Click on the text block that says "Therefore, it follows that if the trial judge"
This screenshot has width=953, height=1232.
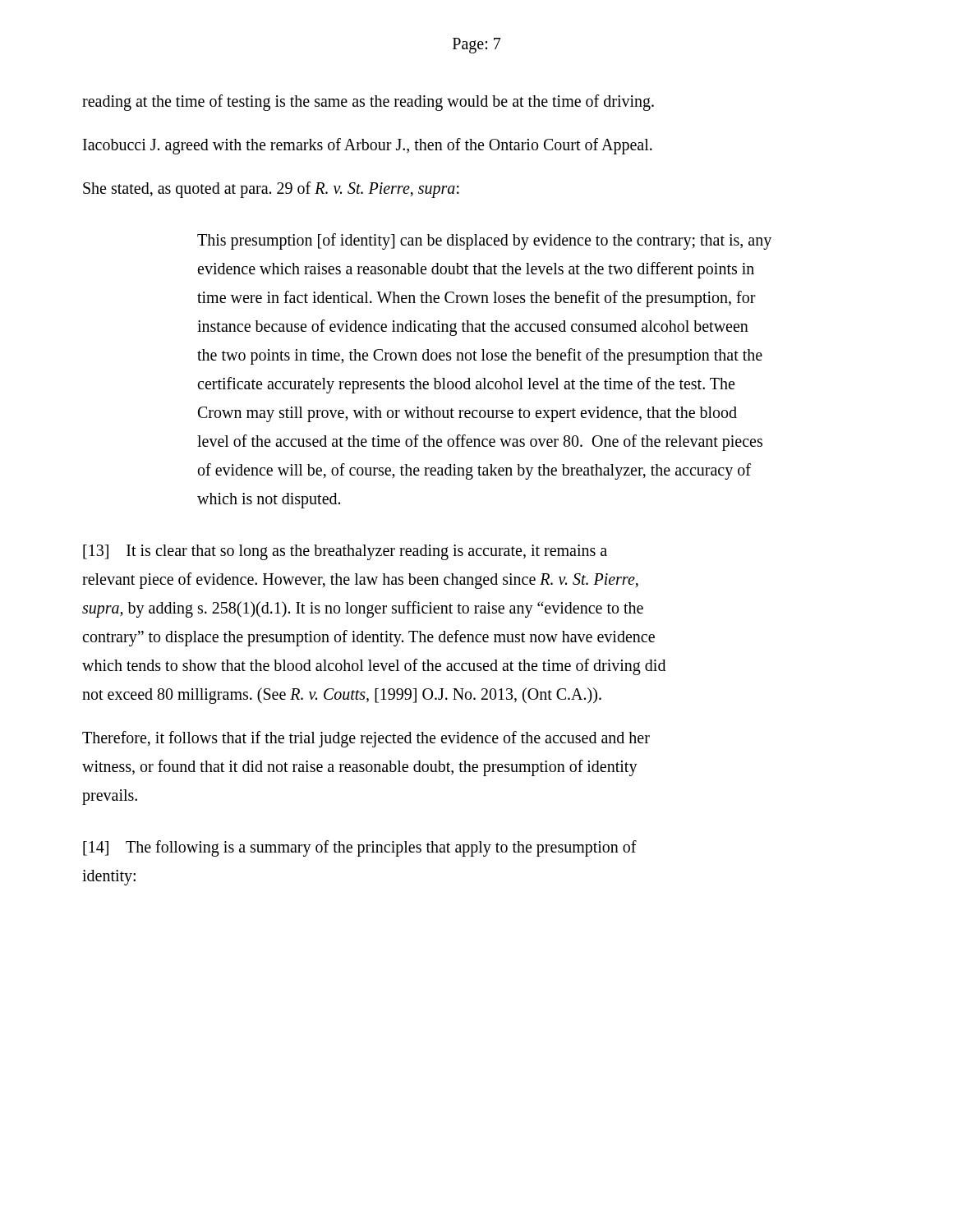click(x=366, y=738)
